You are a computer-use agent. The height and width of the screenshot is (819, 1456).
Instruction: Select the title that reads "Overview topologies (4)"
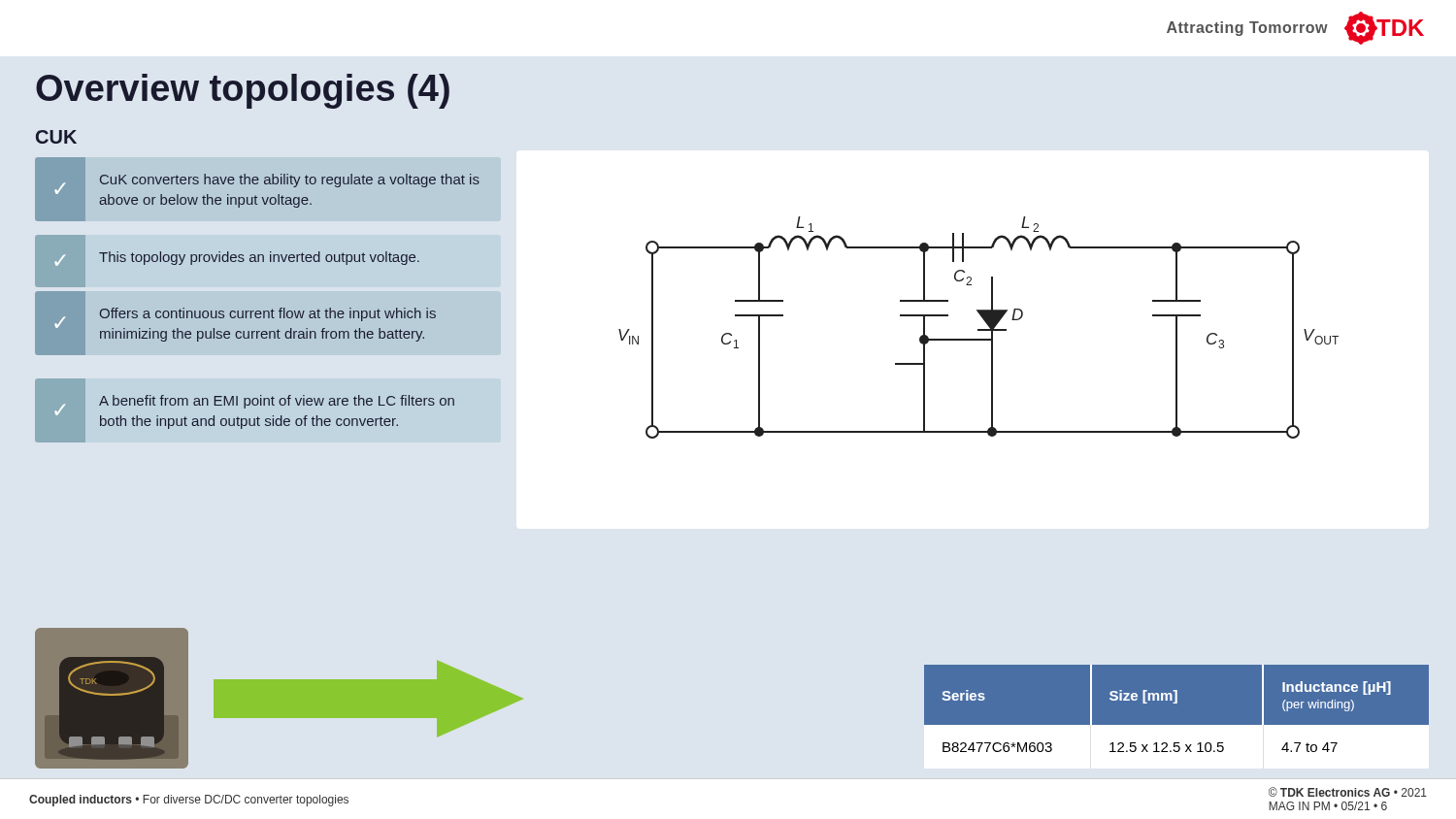coord(243,83)
